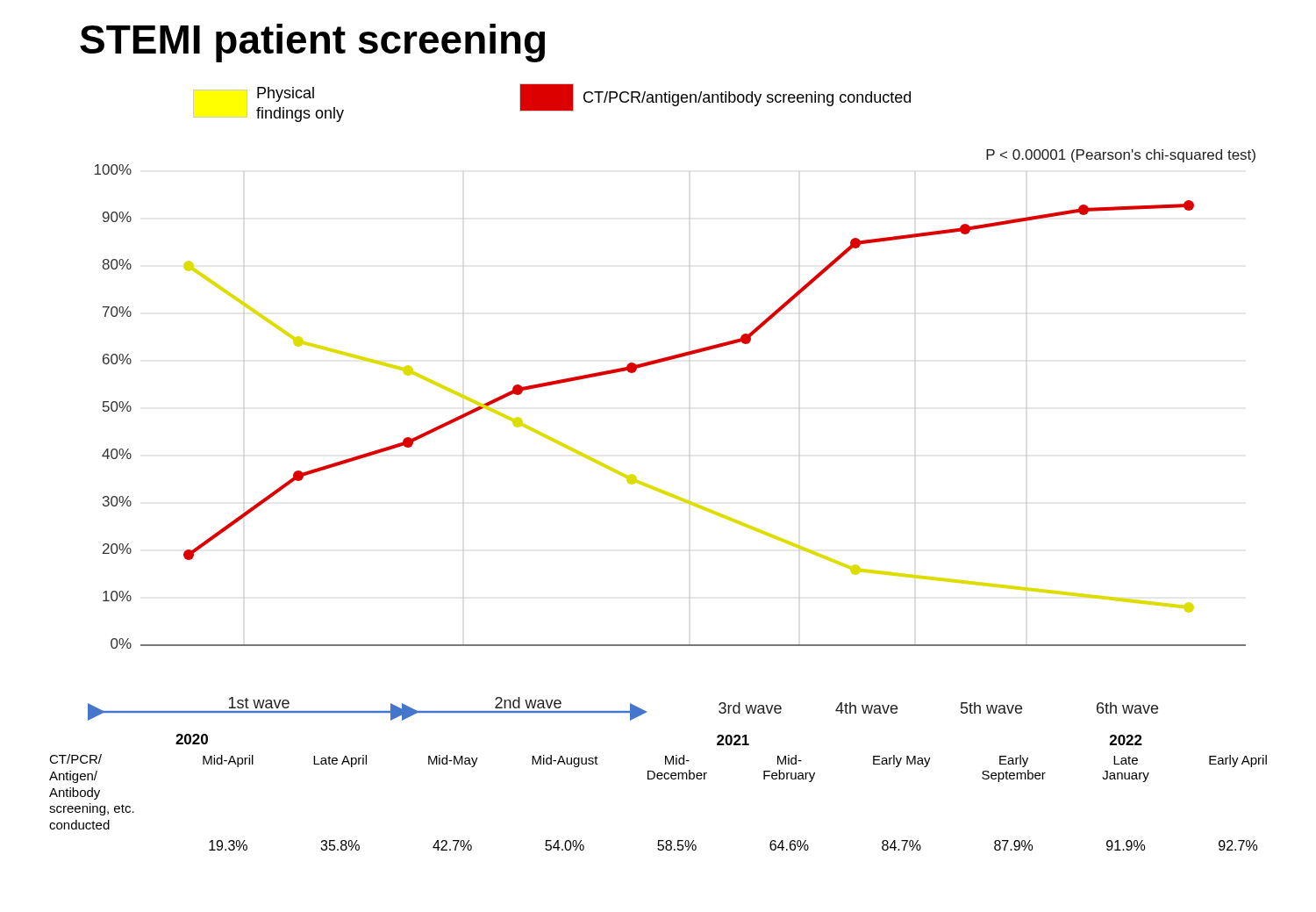Point to the block starting "P < 0.00001 (Pearson's chi-squared"
Screen dimensions: 912x1316
[1121, 155]
